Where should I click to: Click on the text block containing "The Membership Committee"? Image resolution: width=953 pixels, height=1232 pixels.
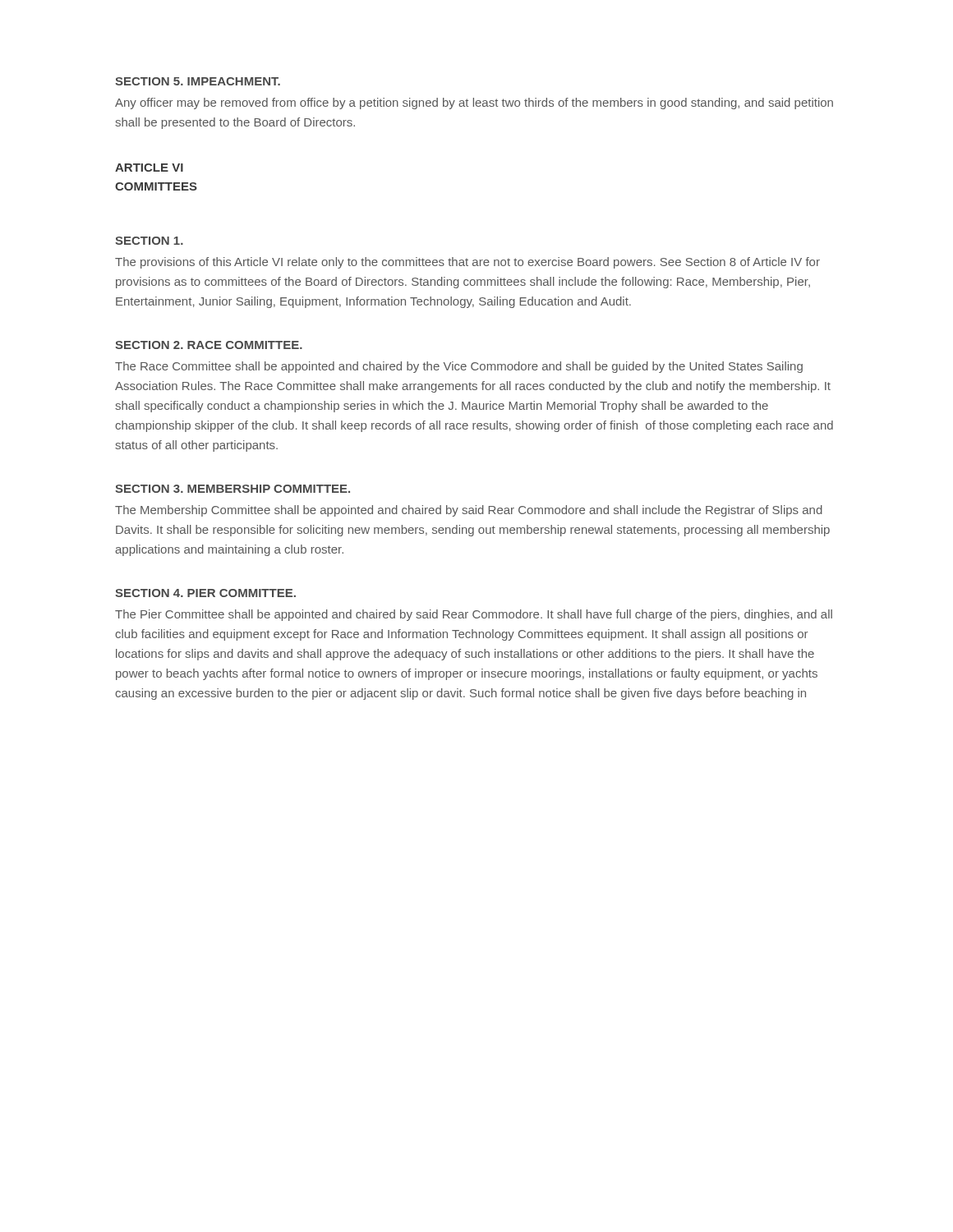[x=473, y=529]
